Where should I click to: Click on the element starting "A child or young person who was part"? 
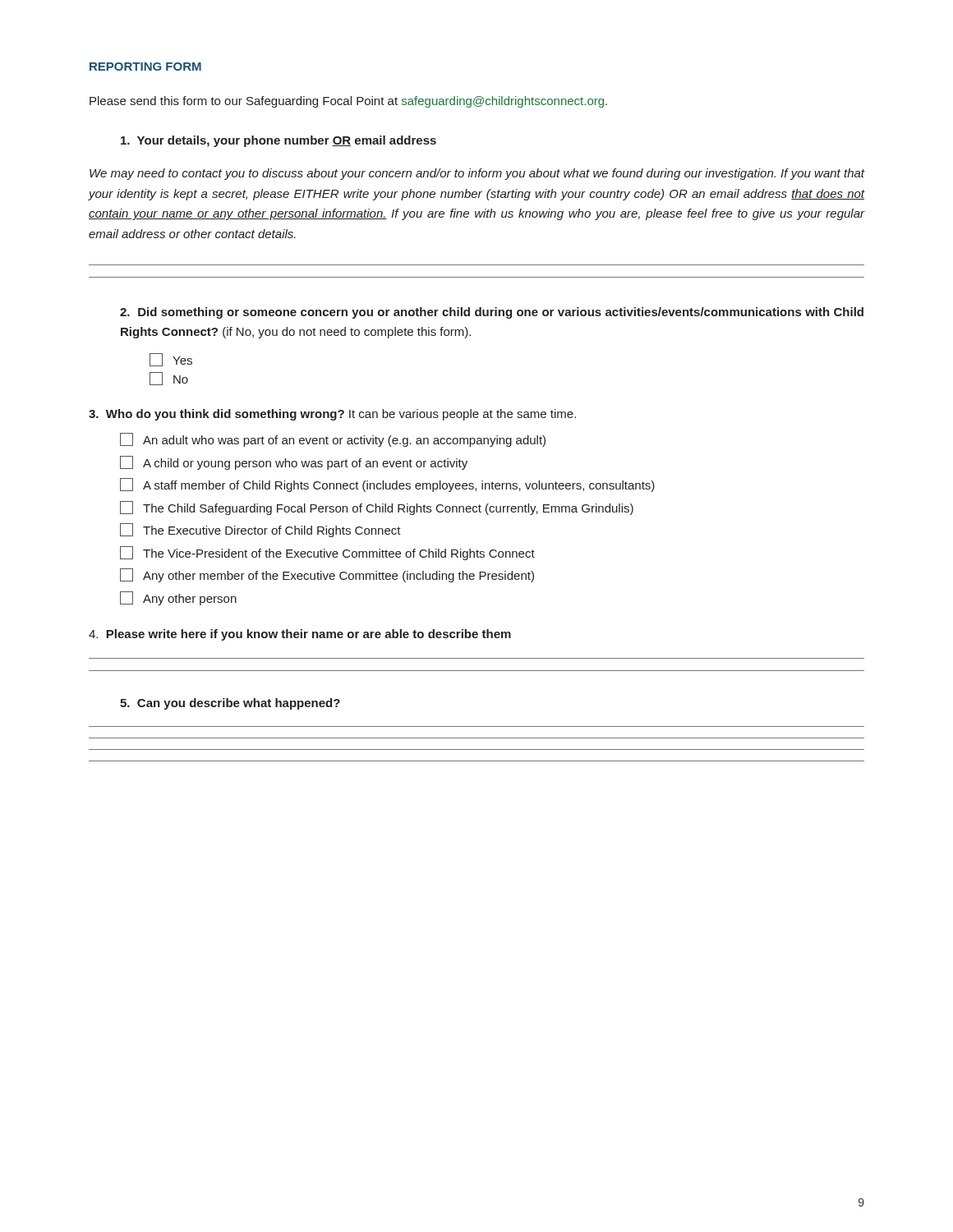[x=294, y=462]
